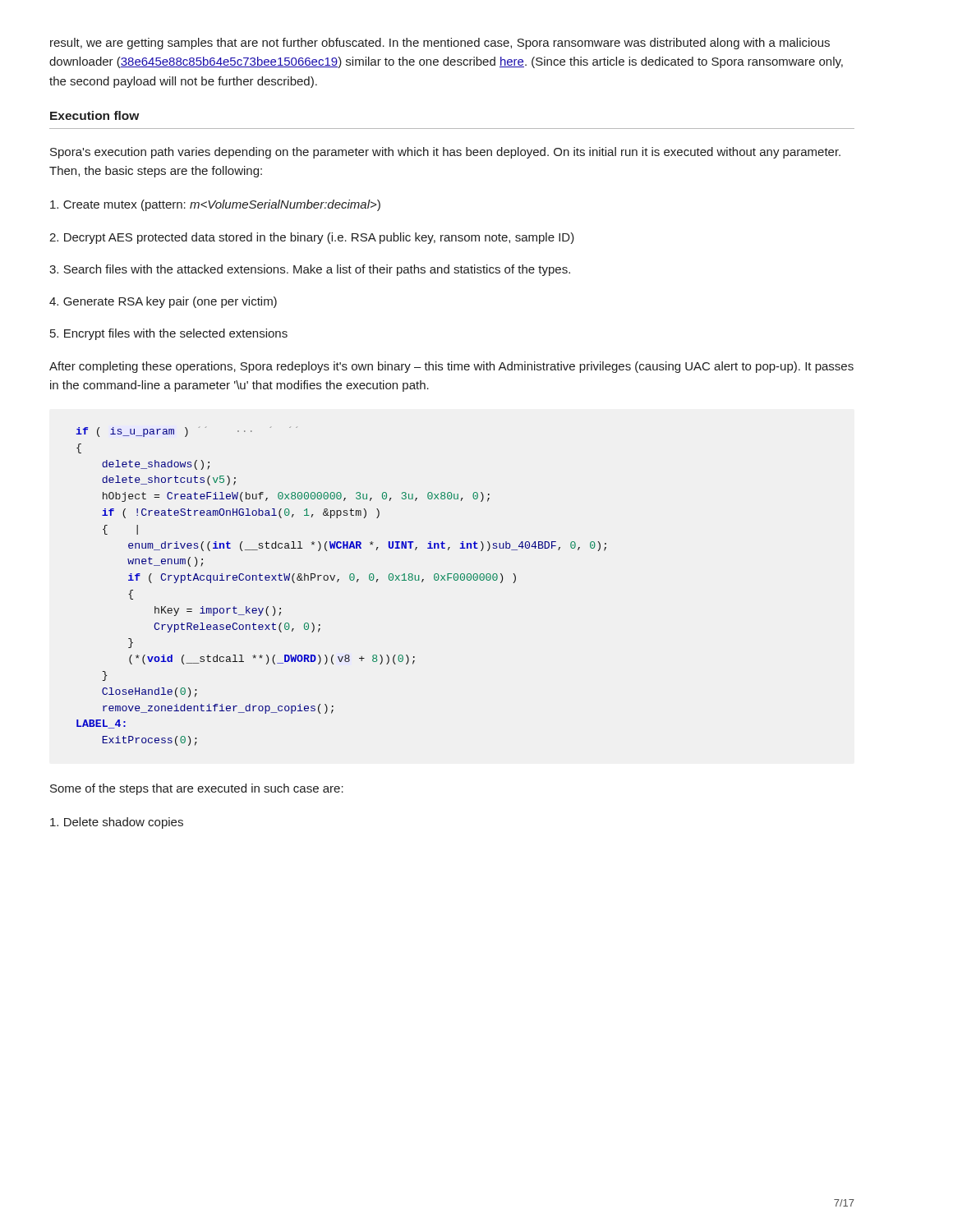The width and height of the screenshot is (953, 1232).
Task: Navigate to the region starting "4. Generate RSA key"
Action: click(163, 301)
